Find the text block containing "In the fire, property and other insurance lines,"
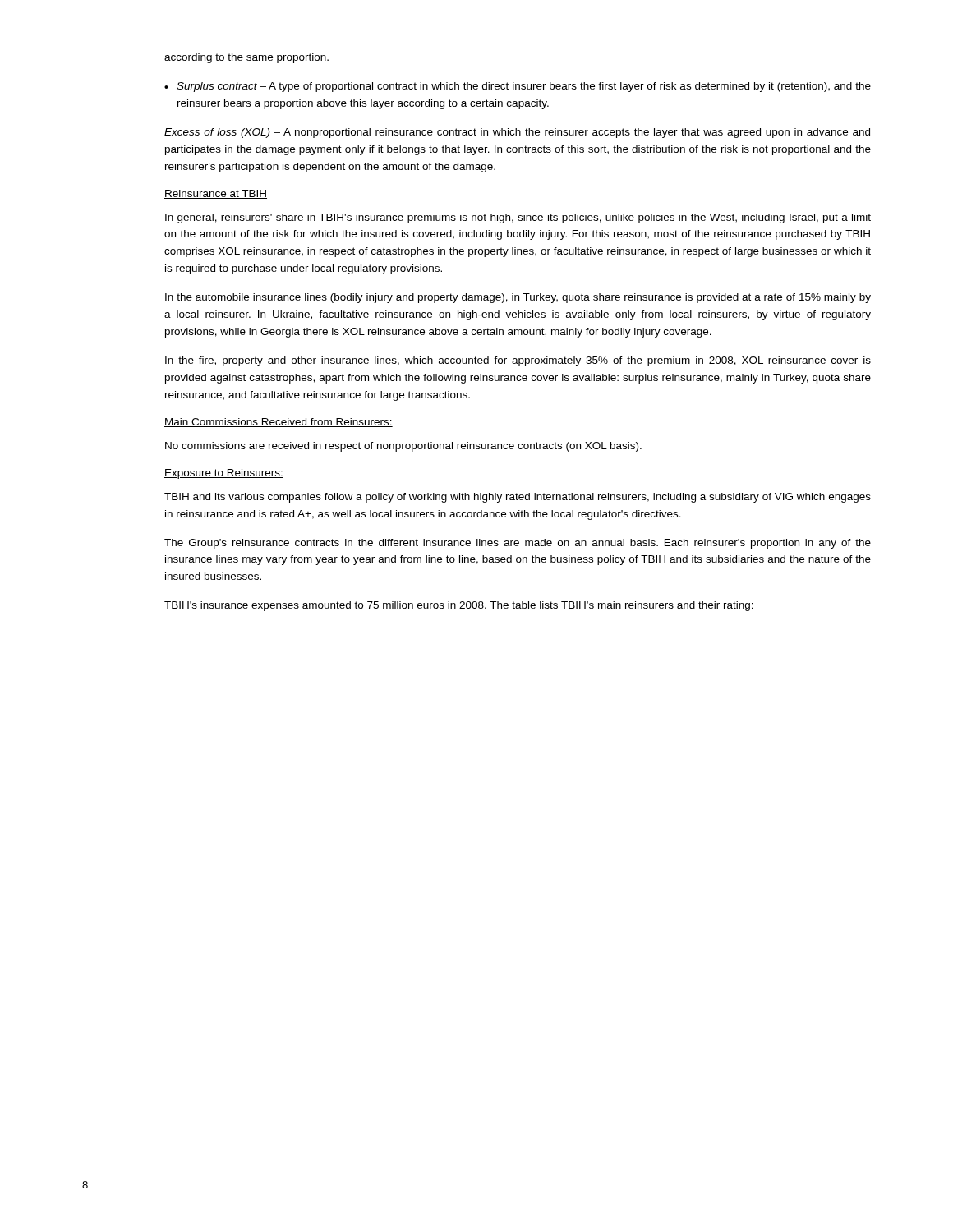The image size is (953, 1232). pos(518,377)
